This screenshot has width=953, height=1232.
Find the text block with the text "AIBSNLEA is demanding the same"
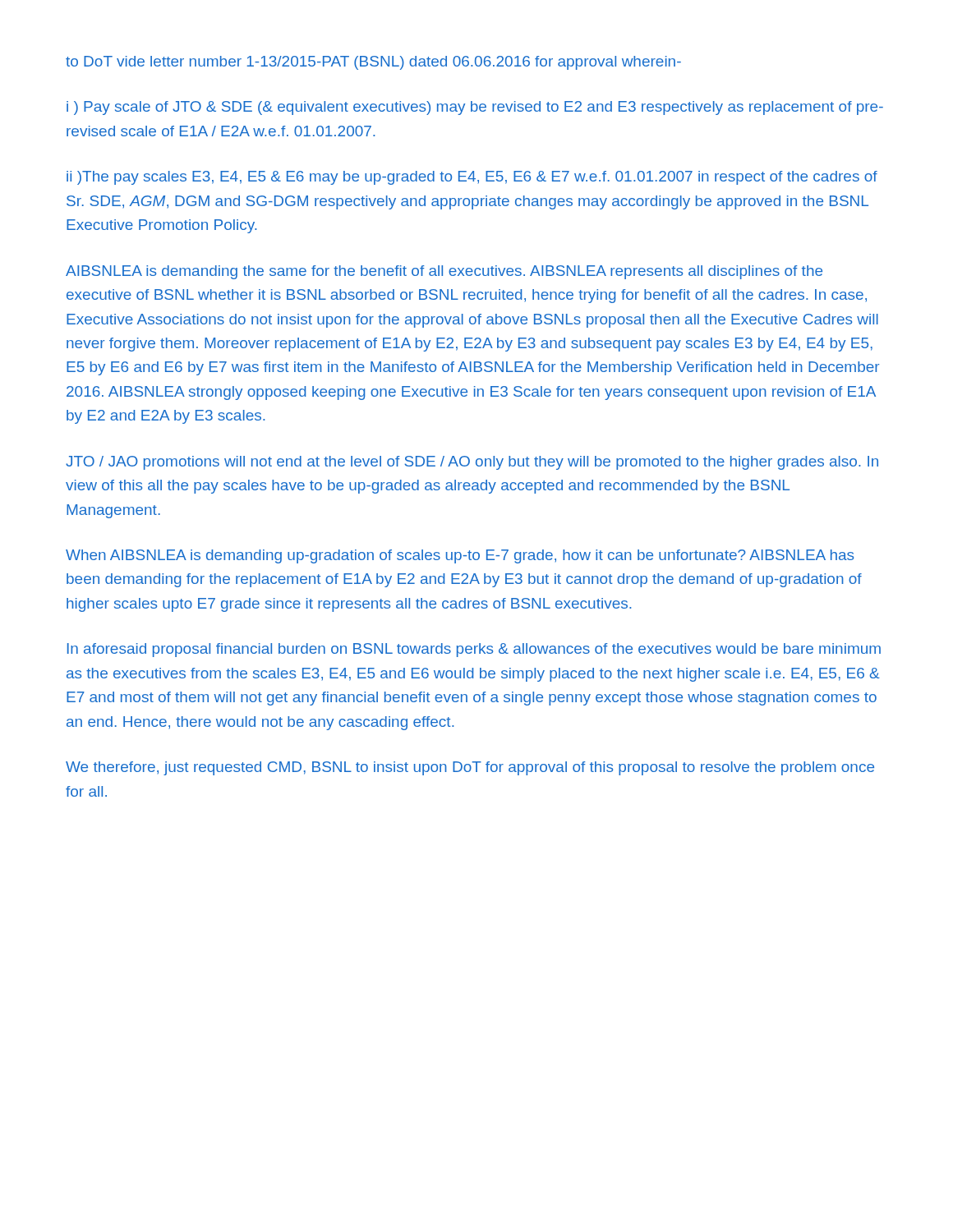[x=473, y=343]
